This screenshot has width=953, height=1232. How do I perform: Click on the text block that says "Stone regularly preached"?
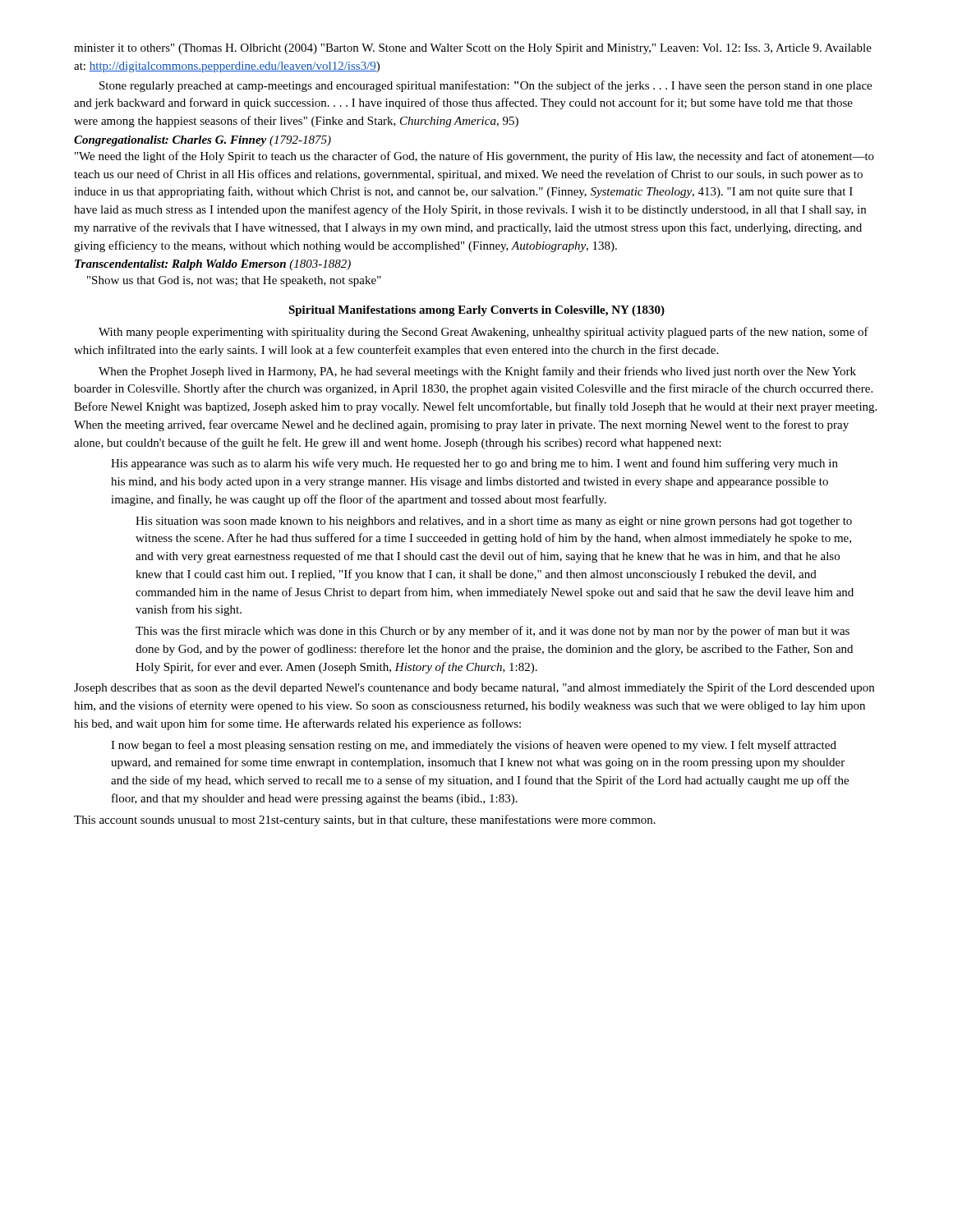point(476,104)
